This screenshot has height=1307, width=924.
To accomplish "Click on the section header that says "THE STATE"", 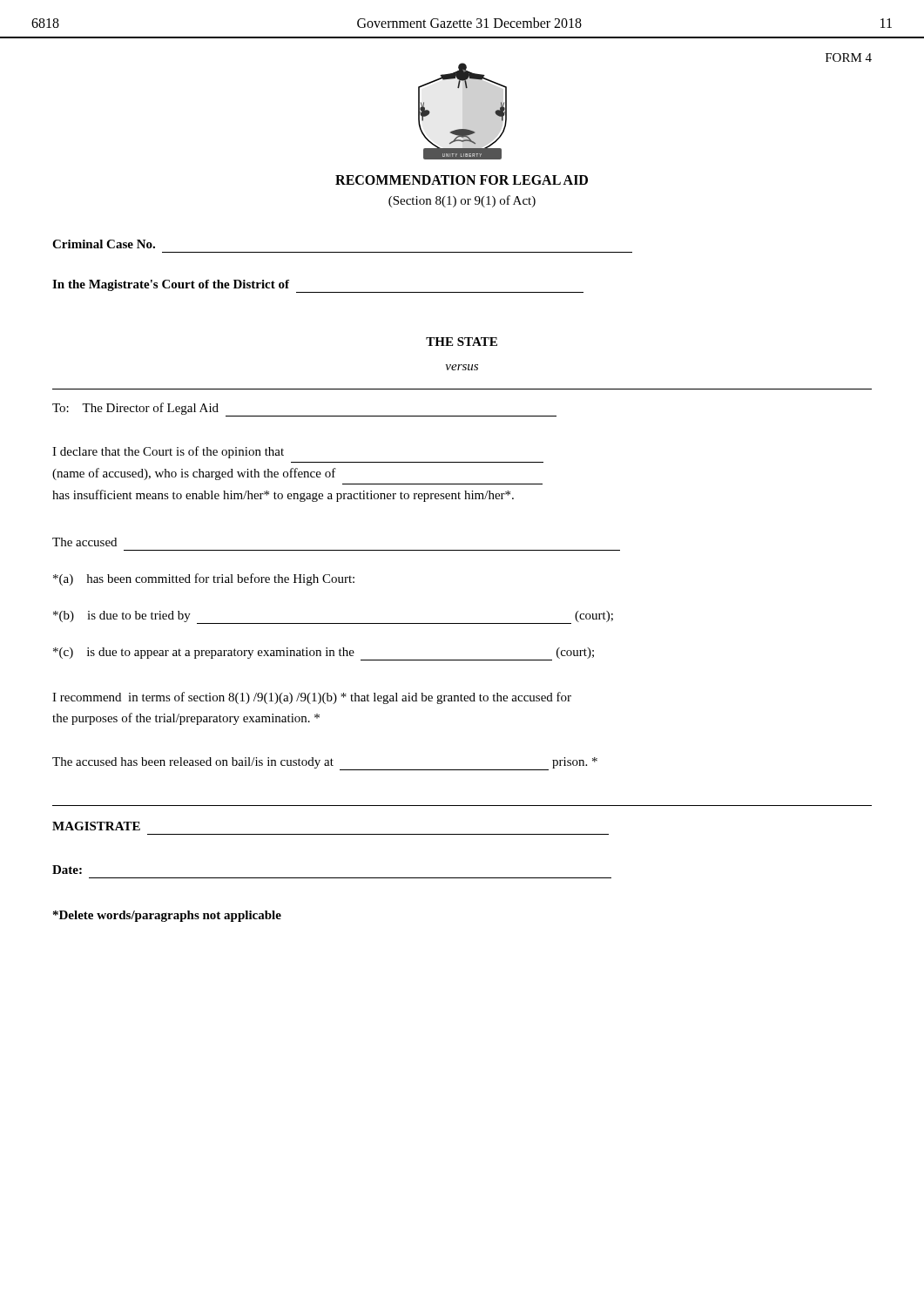I will 462,342.
